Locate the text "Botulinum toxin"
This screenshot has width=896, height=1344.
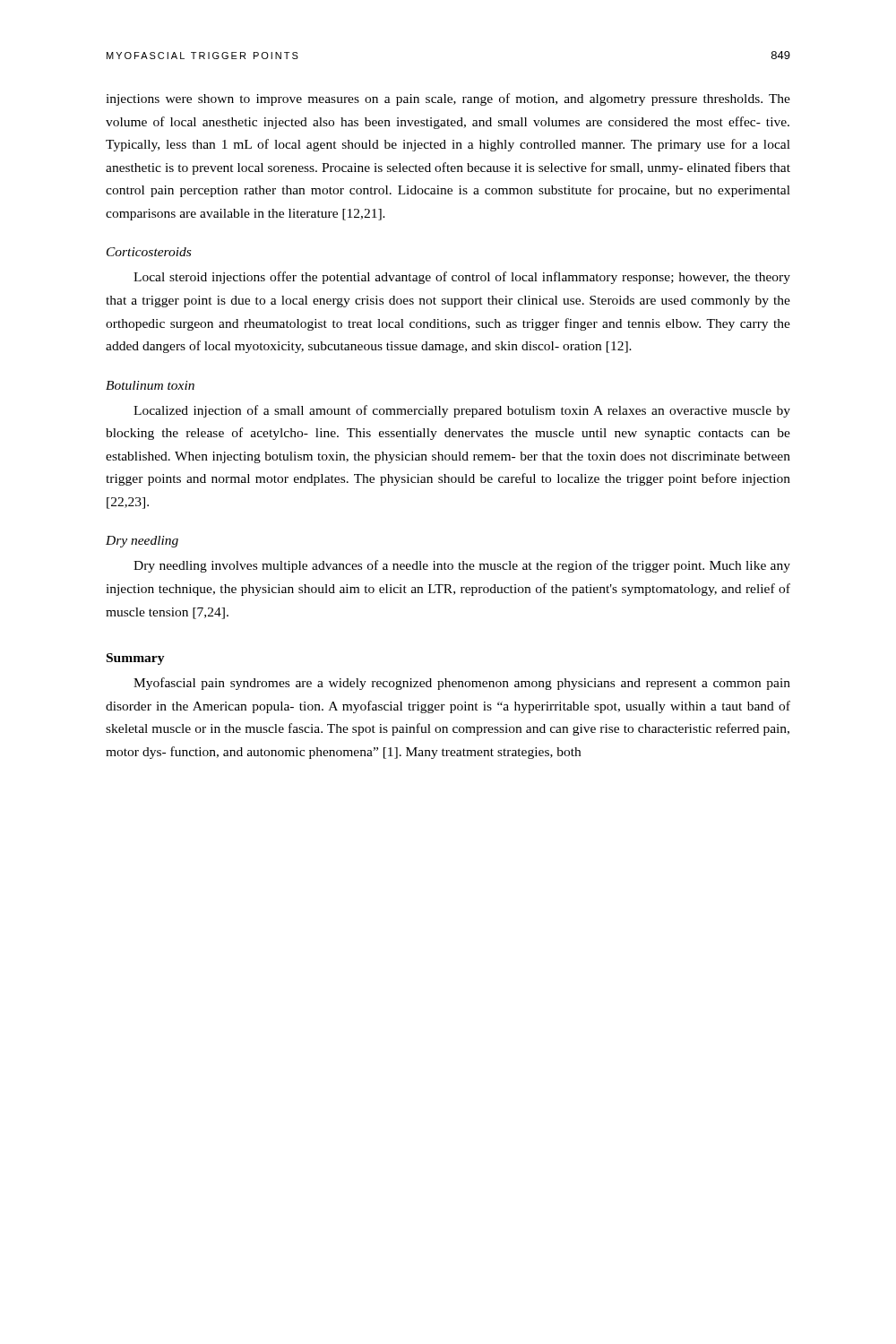click(150, 385)
